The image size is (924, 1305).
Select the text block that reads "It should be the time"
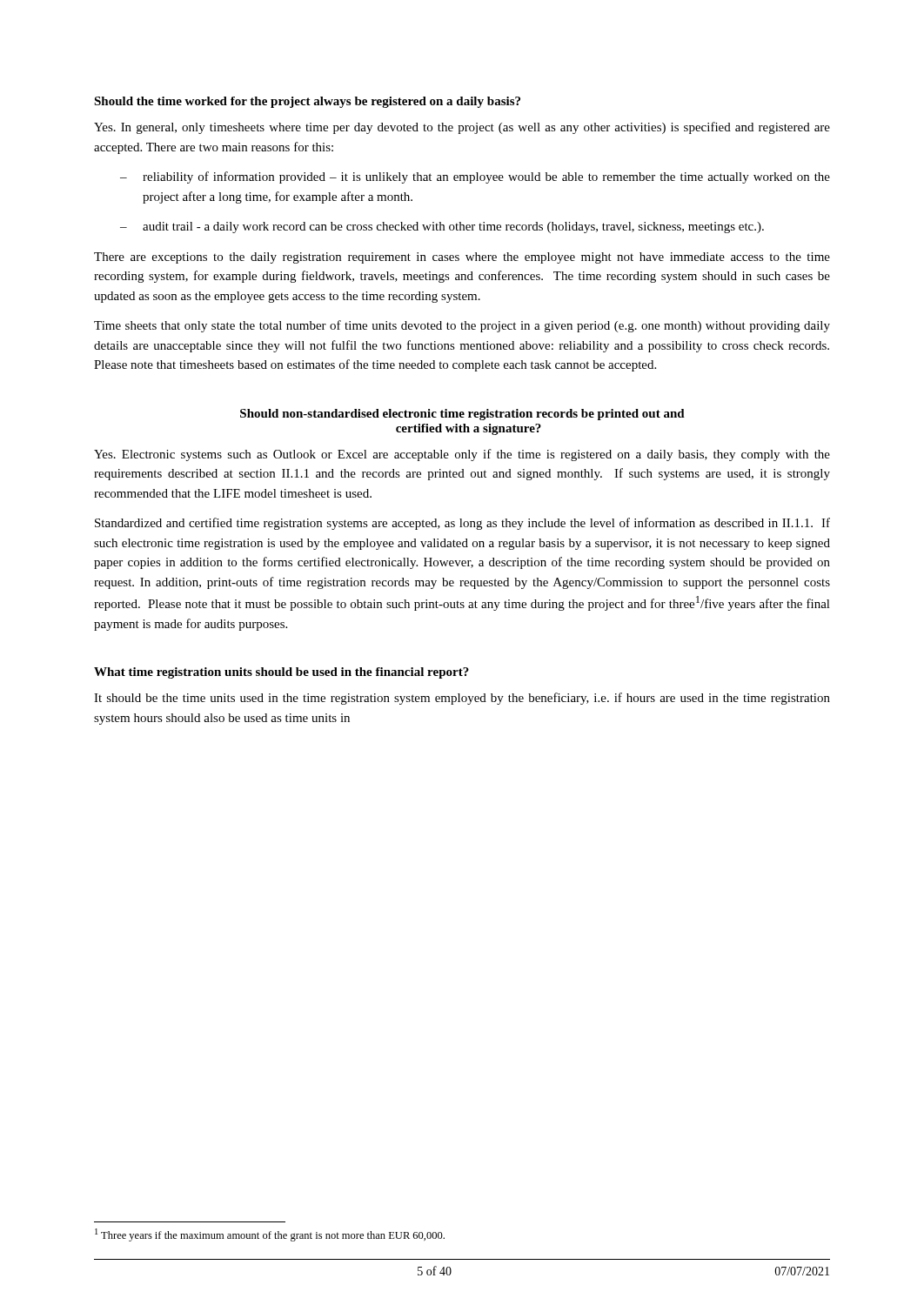tap(462, 708)
